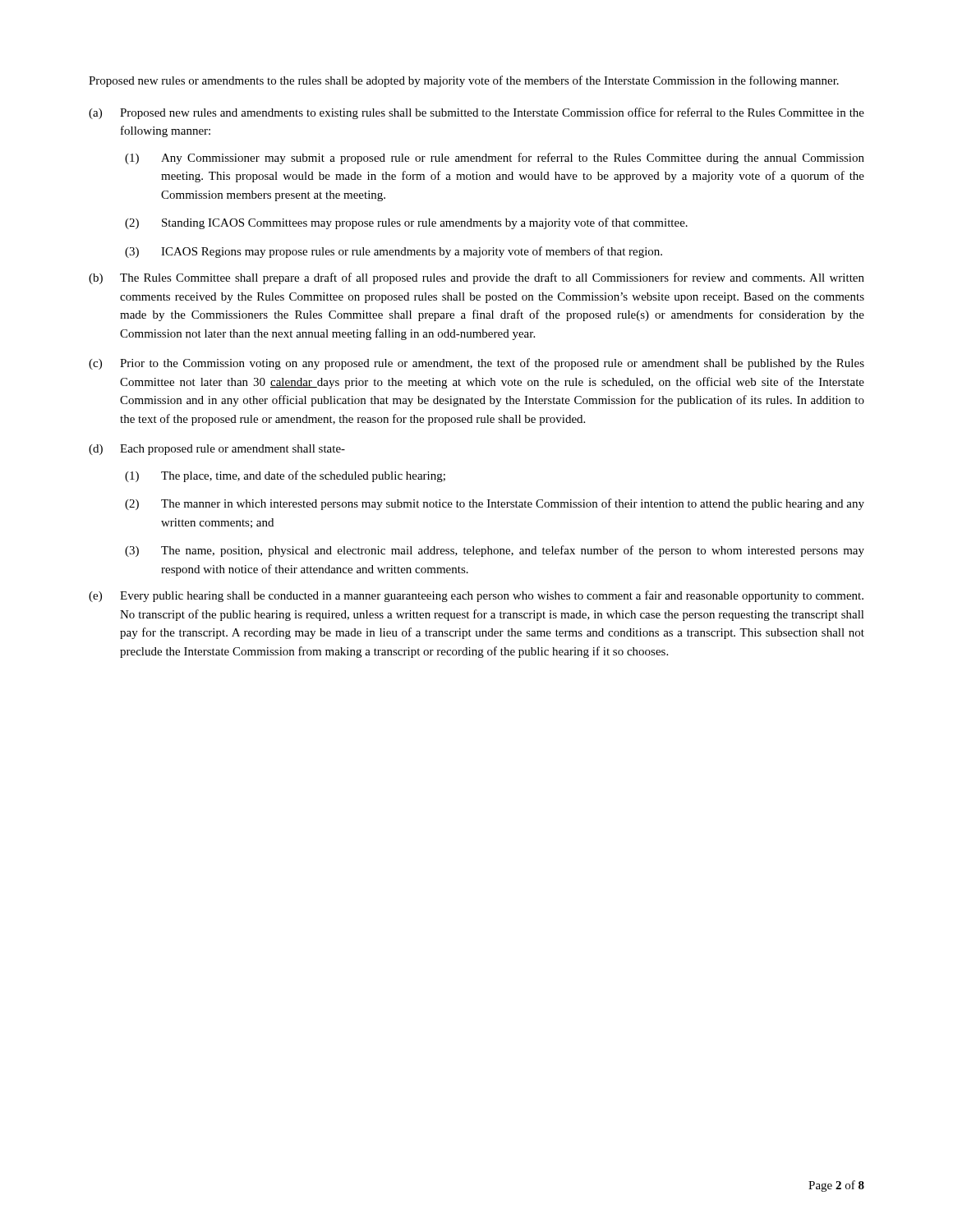The width and height of the screenshot is (953, 1232).
Task: Select the text starting "(2) Standing ICAOS Committees may propose rules or"
Action: tap(406, 223)
